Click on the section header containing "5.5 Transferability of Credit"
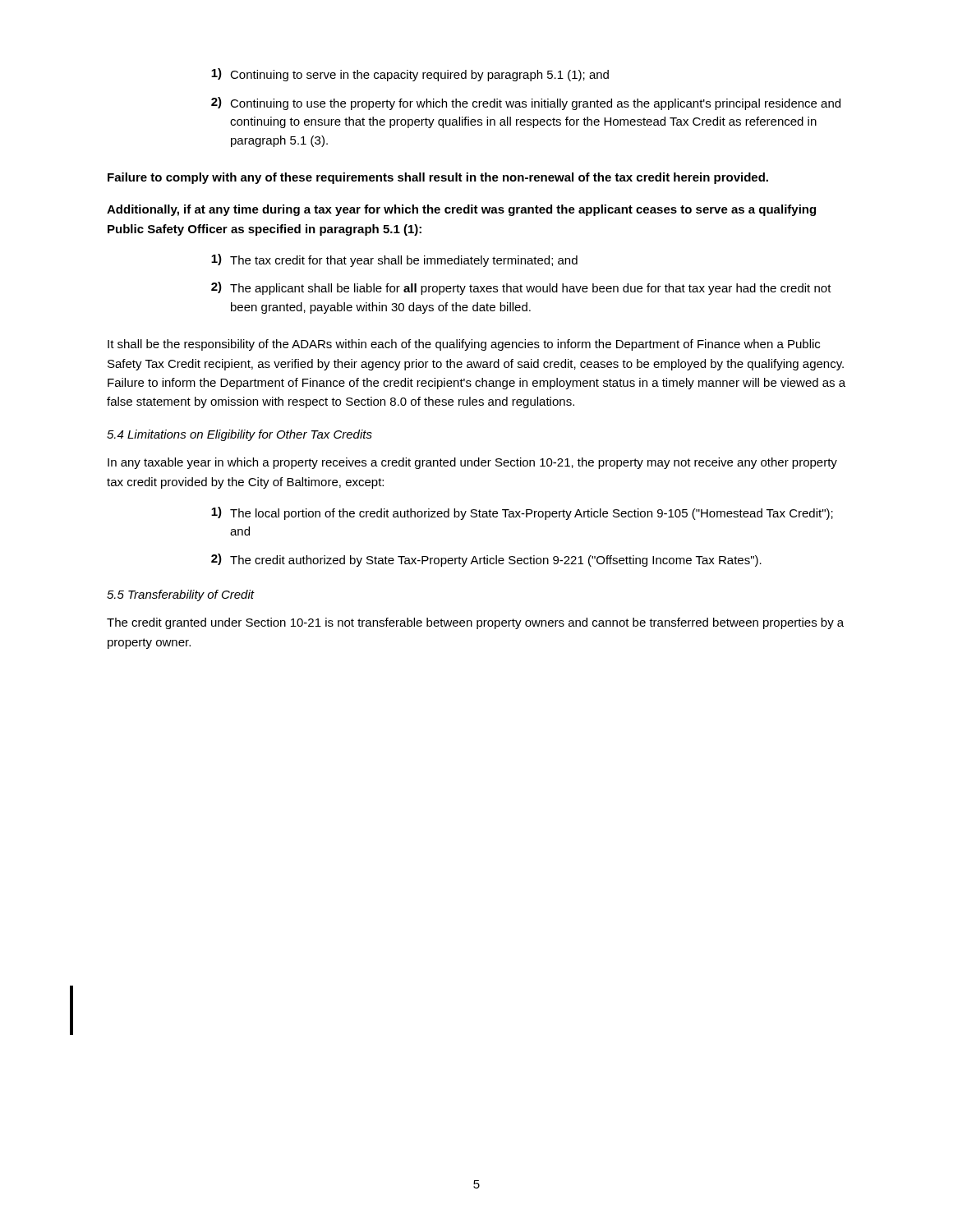This screenshot has width=953, height=1232. coord(180,594)
